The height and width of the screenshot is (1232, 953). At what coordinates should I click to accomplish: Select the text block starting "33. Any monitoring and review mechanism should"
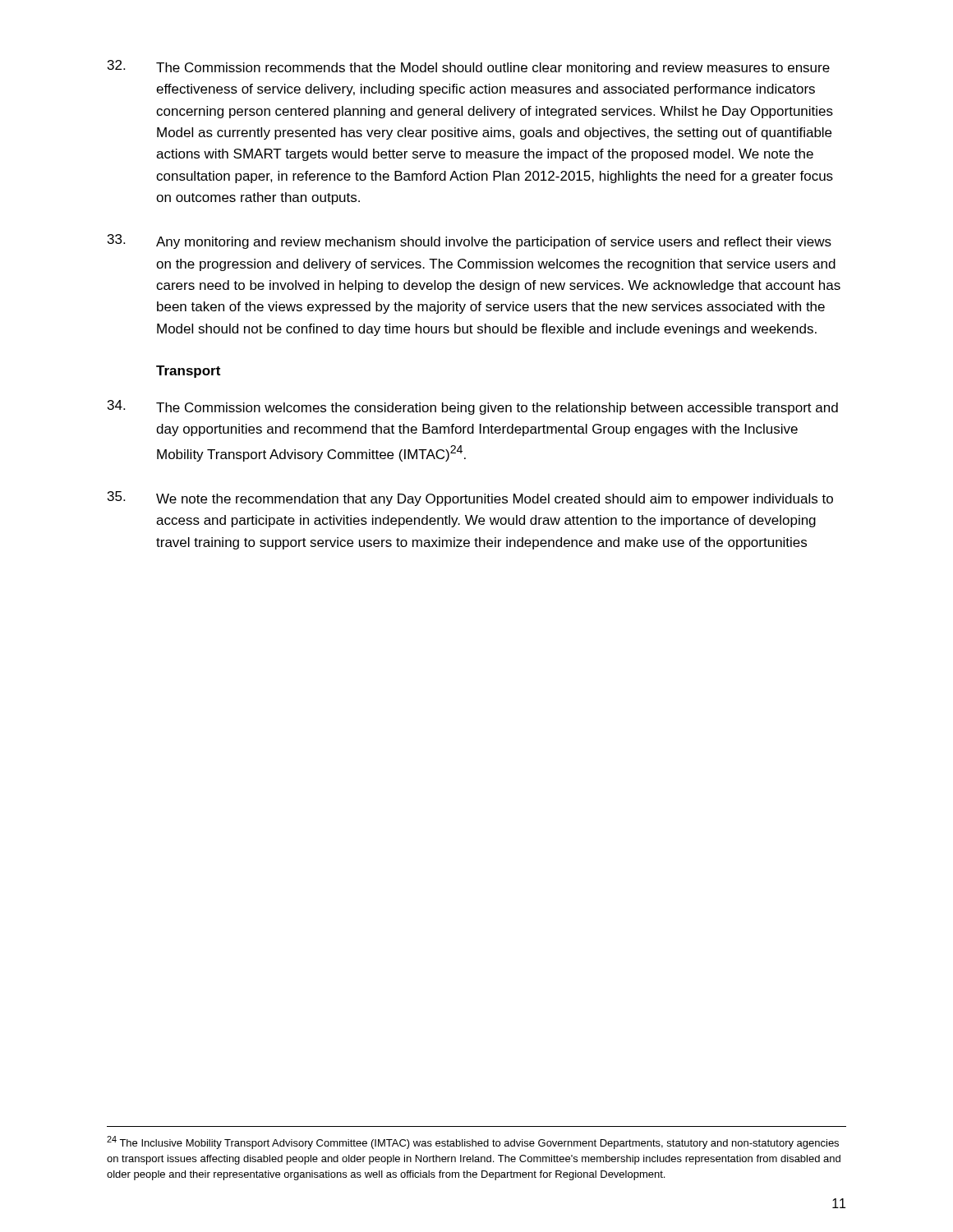(x=476, y=286)
